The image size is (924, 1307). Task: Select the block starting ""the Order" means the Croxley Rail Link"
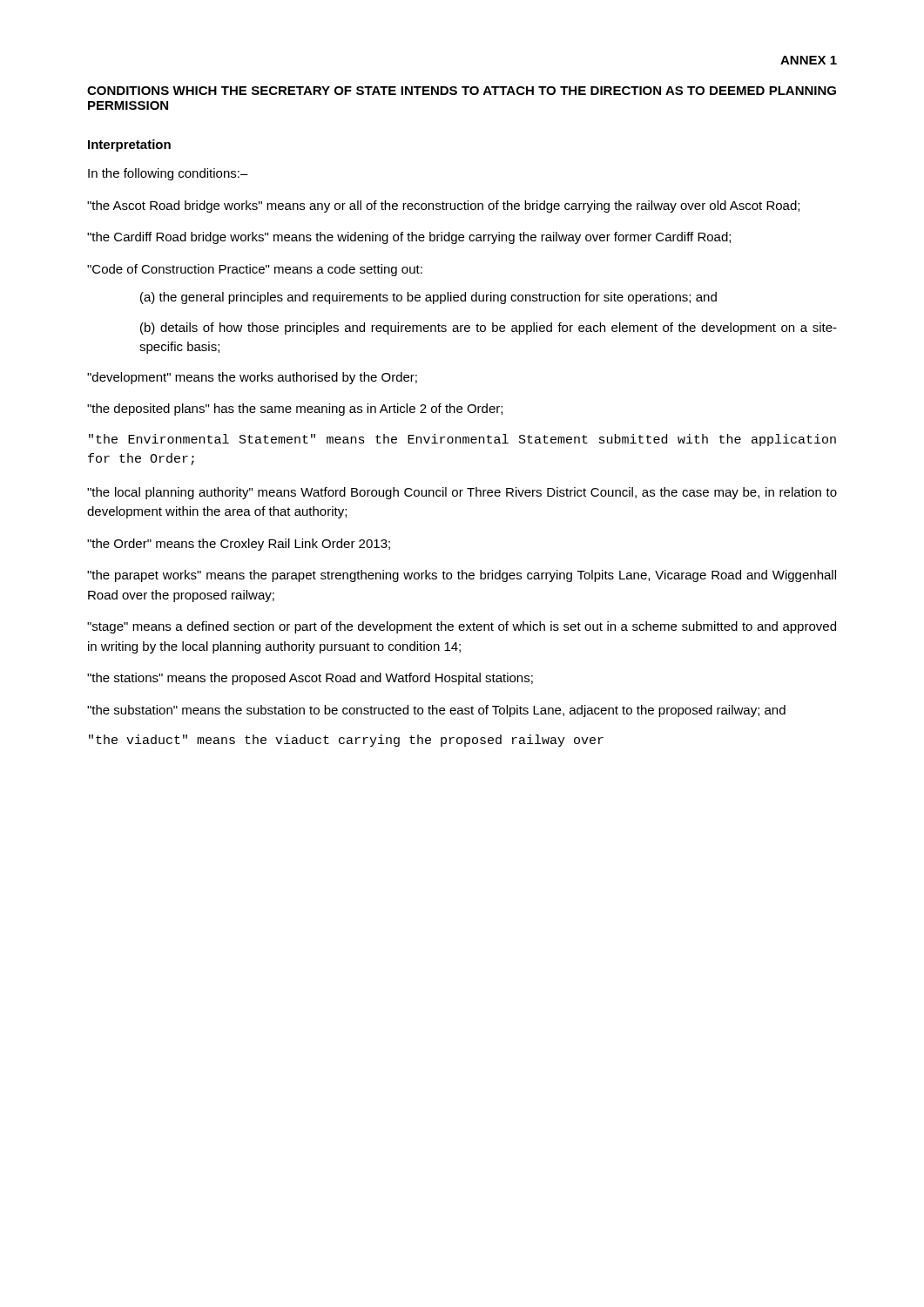[x=239, y=543]
